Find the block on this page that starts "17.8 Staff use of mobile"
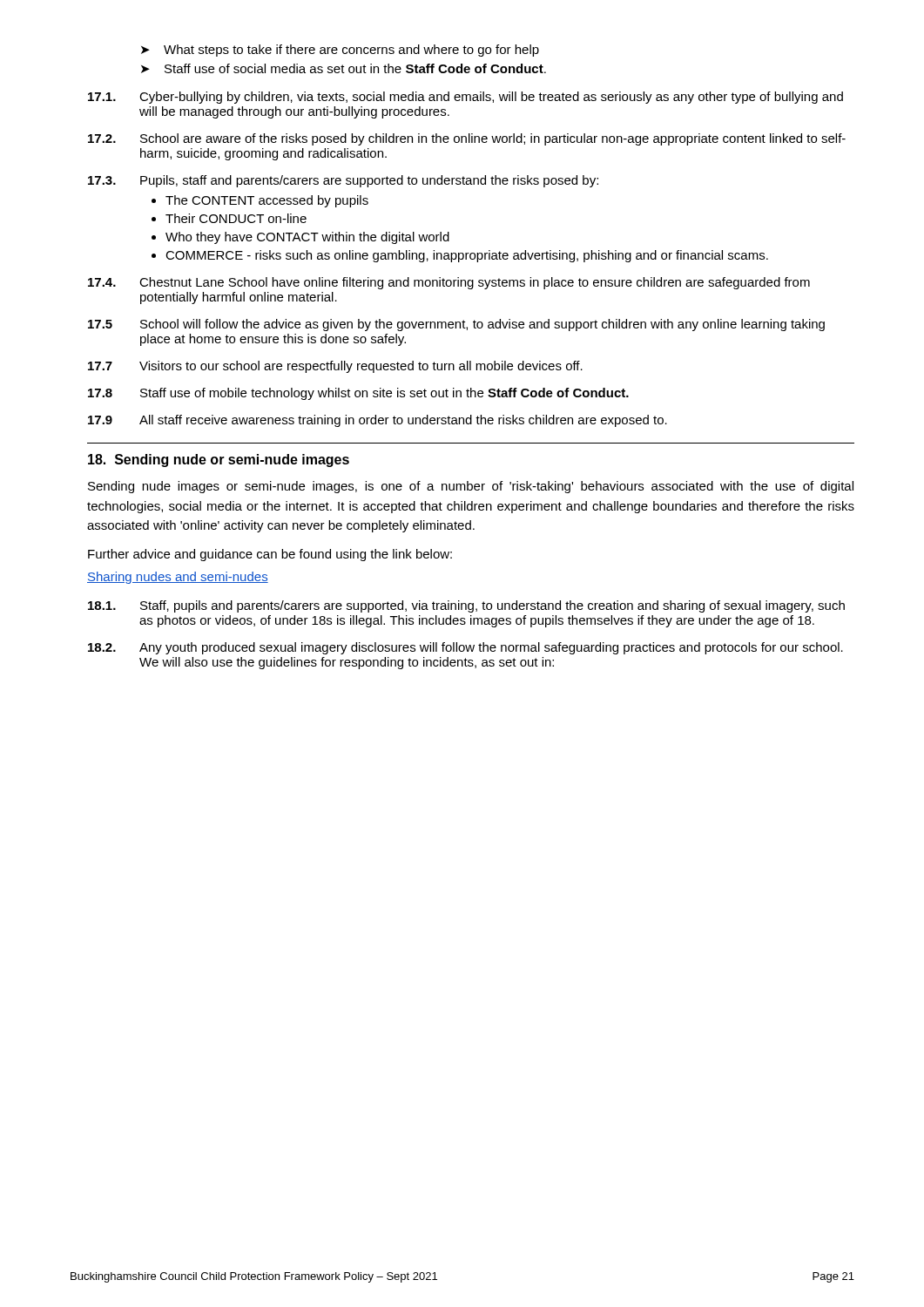 tap(471, 393)
